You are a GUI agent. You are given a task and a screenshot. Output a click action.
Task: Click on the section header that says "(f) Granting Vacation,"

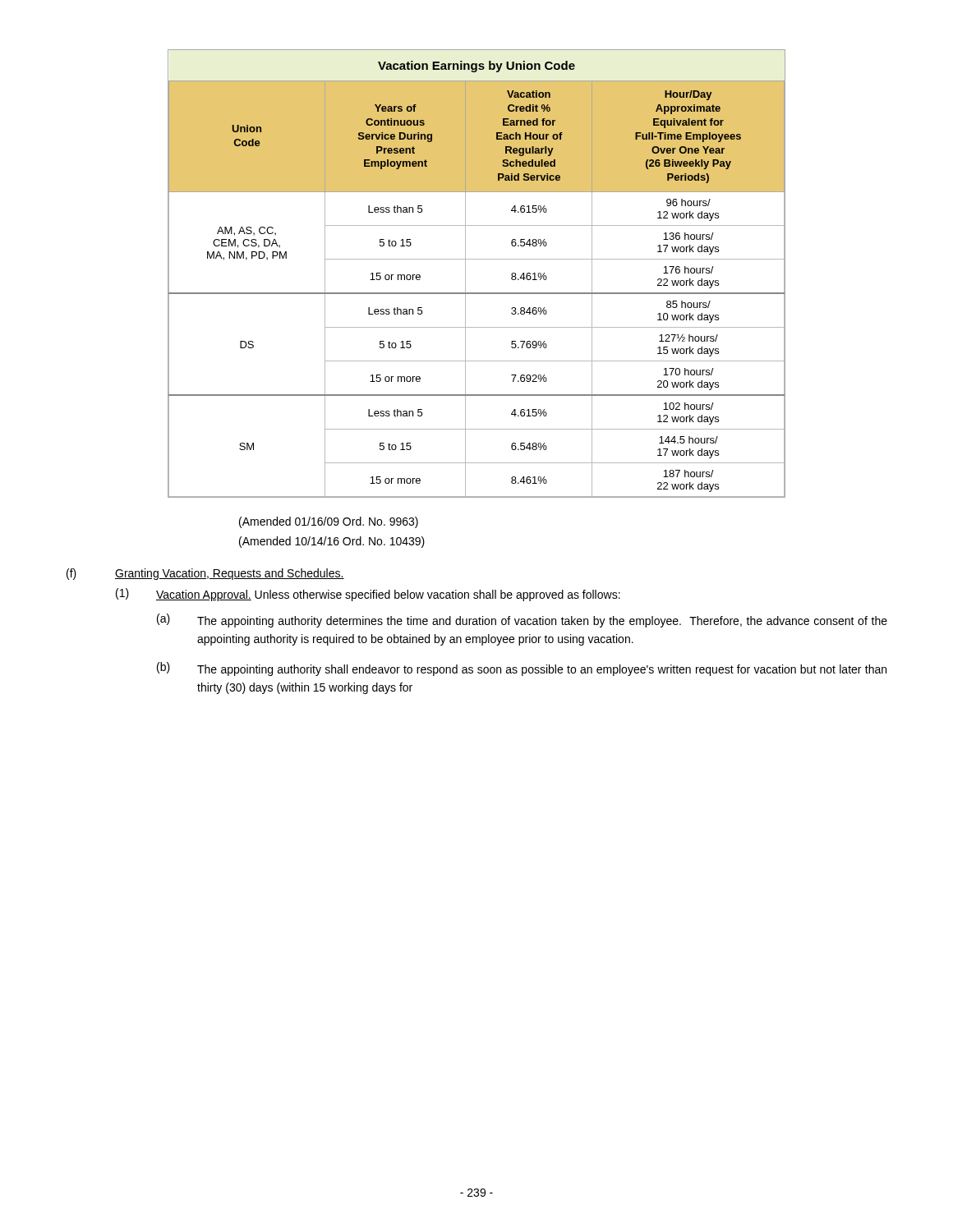pos(205,573)
